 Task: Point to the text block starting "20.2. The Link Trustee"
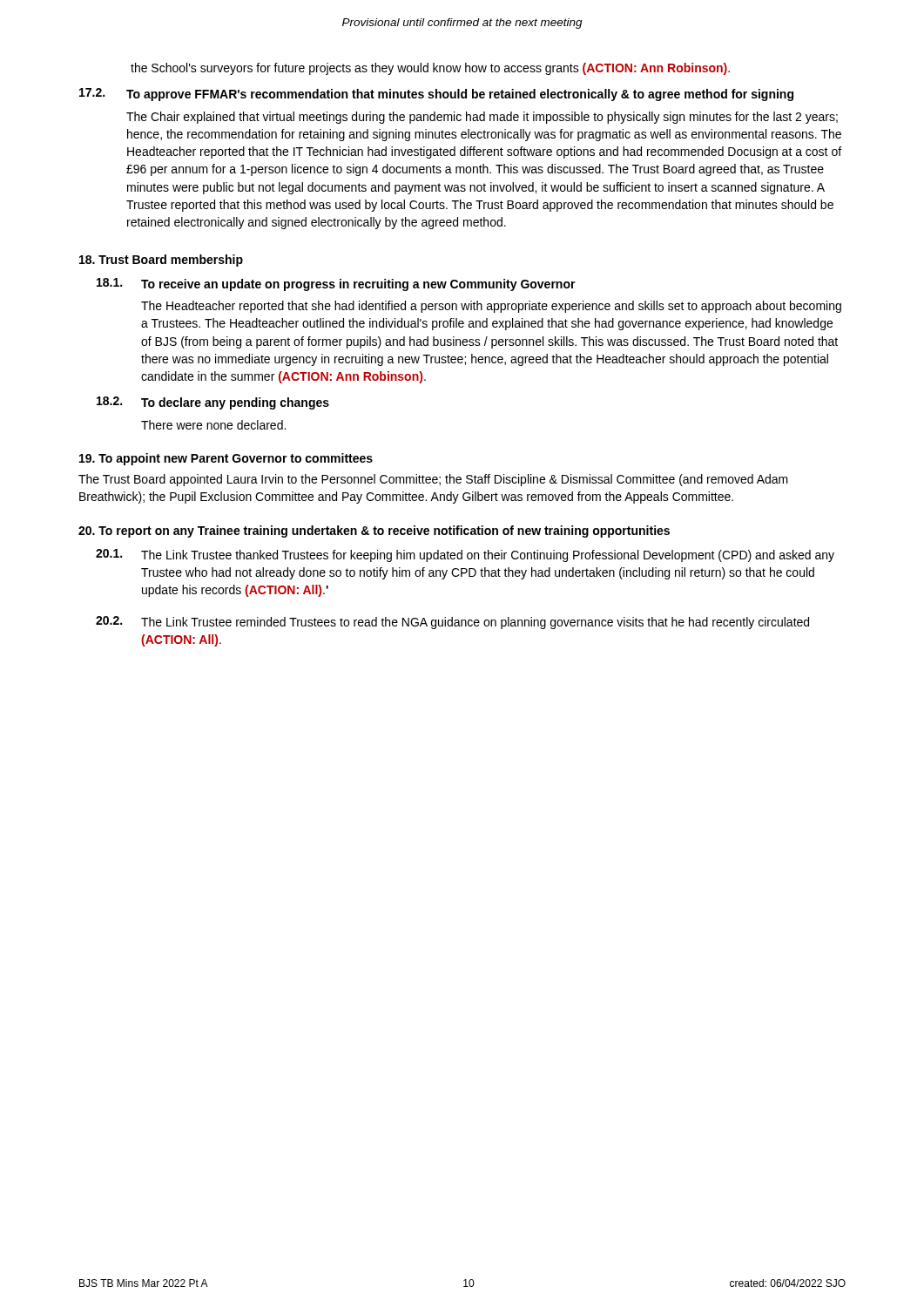click(471, 631)
